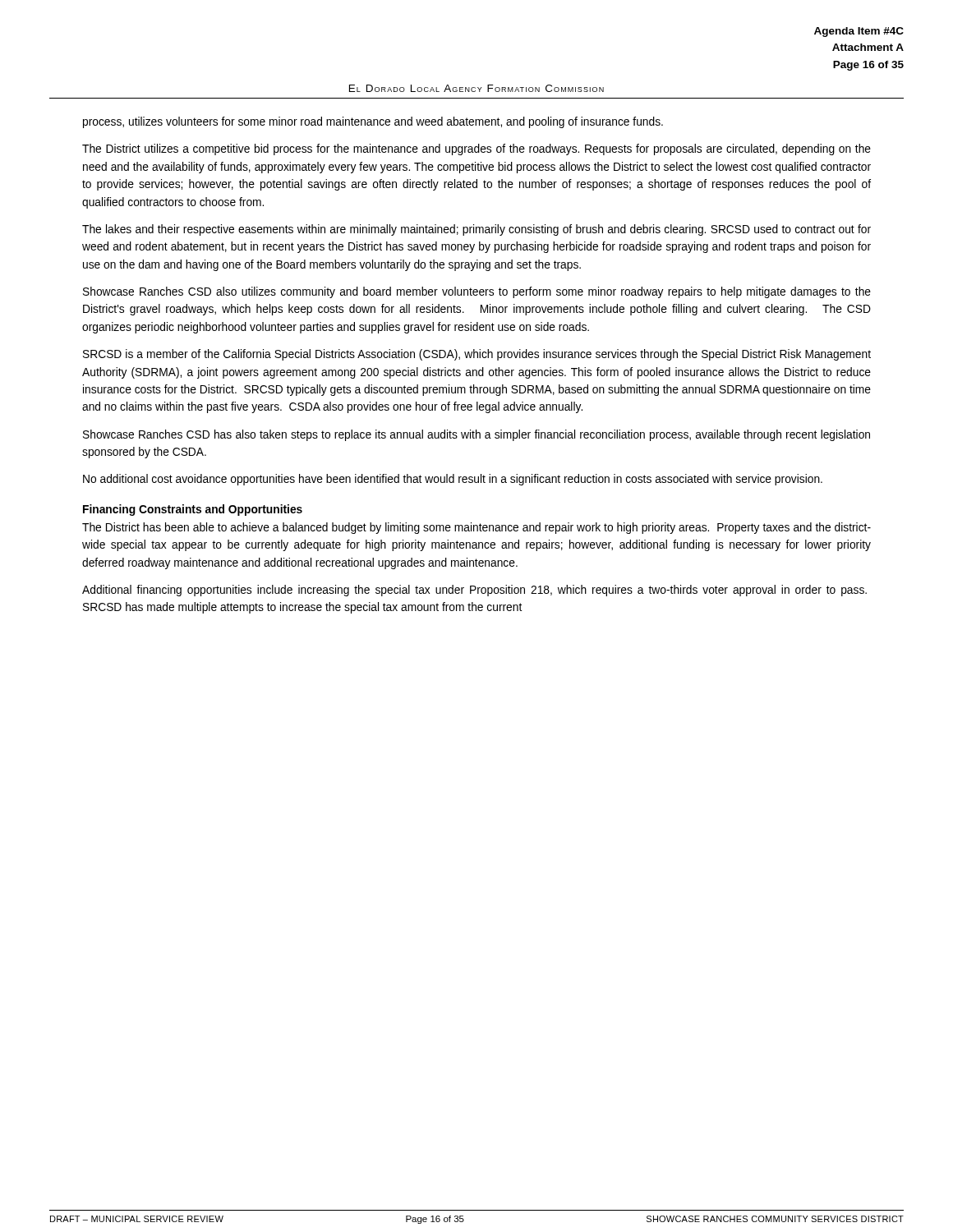
Task: Locate the region starting "The District has"
Action: [x=476, y=545]
